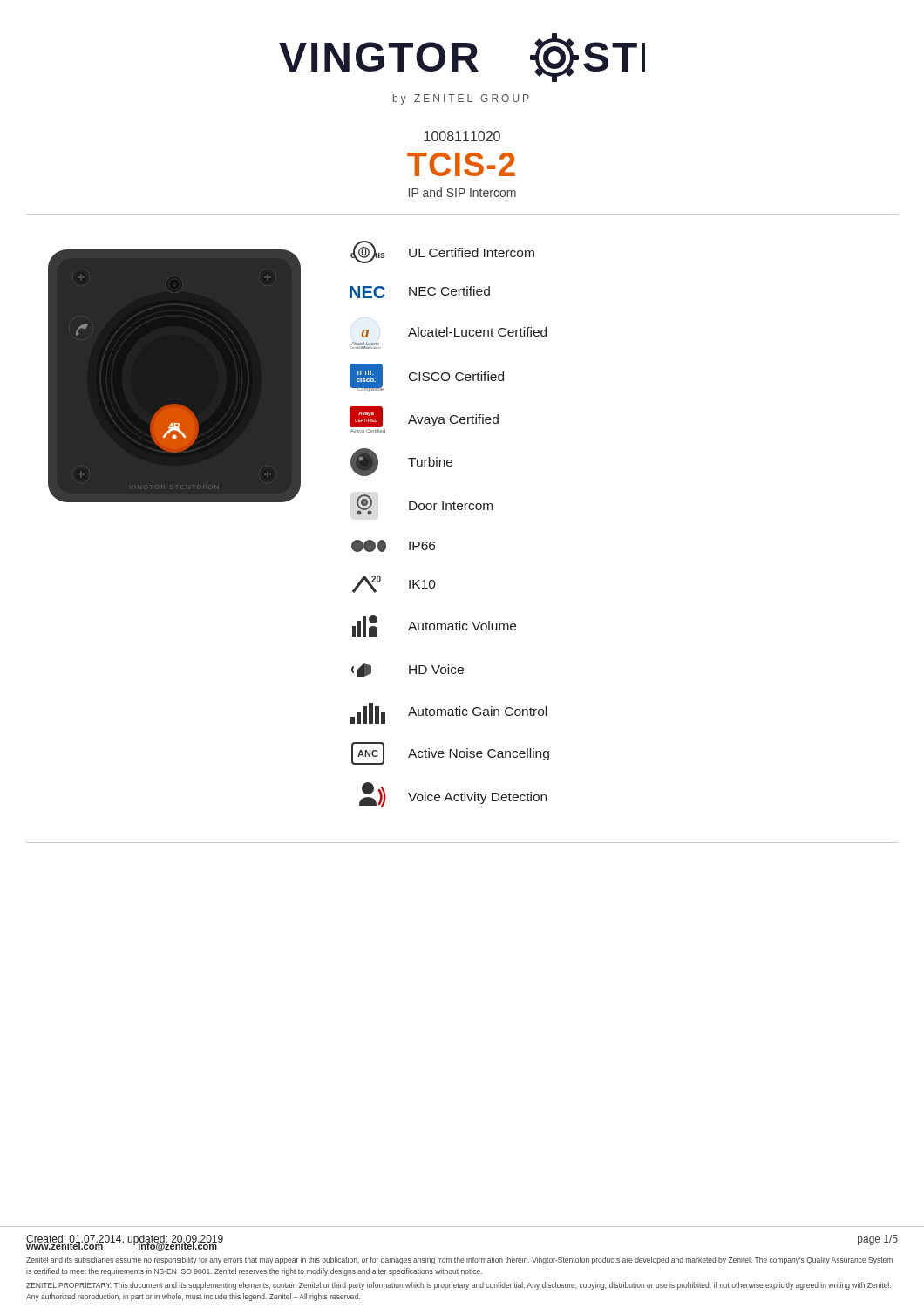924x1308 pixels.
Task: Select the element starting "Avaya CERTIFIED Avaya Certified Avaya Certified"
Action: pyautogui.click(x=424, y=419)
